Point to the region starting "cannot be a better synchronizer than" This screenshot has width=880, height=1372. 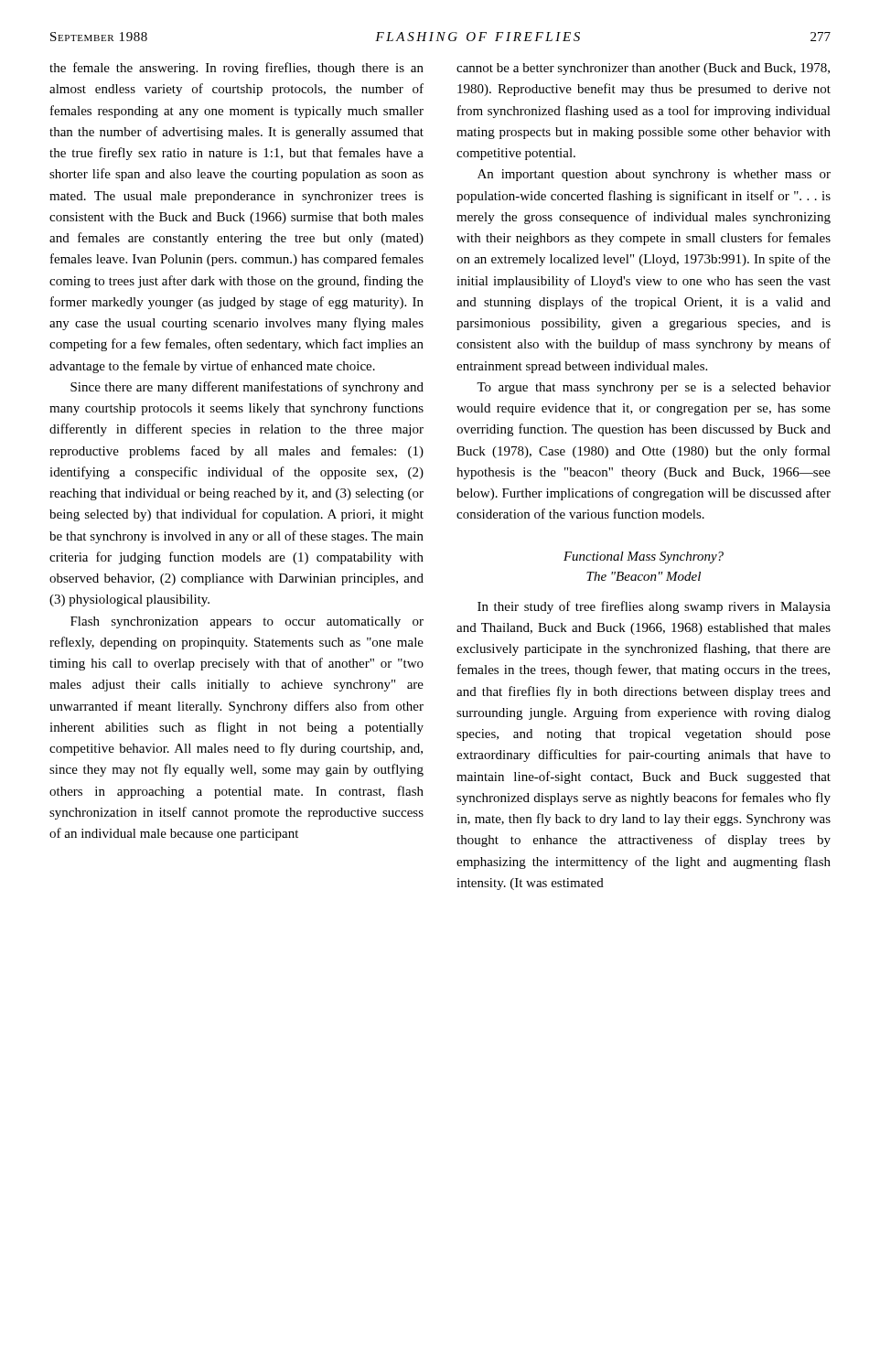(644, 111)
